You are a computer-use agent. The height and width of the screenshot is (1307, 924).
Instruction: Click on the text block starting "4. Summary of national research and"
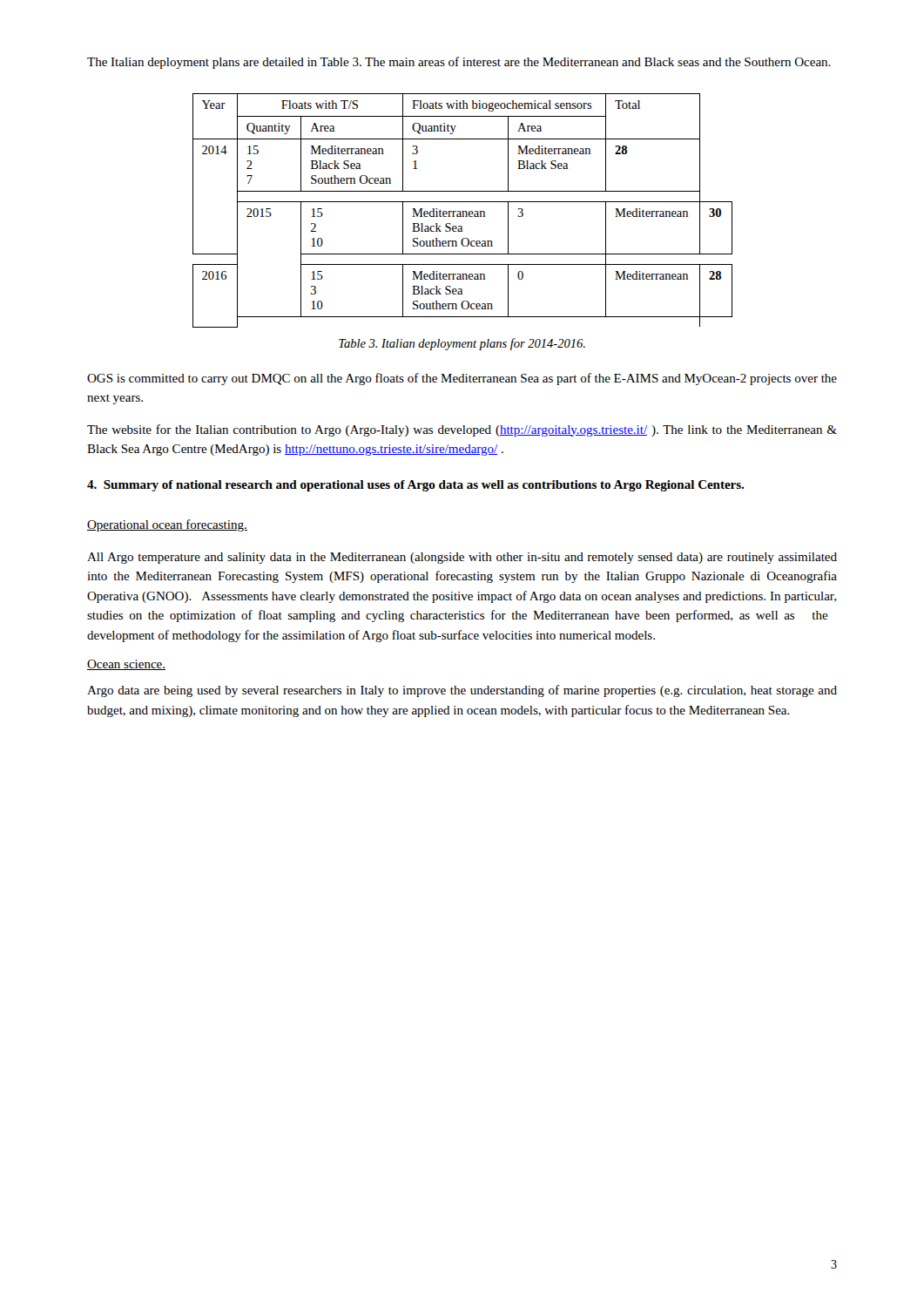point(416,484)
